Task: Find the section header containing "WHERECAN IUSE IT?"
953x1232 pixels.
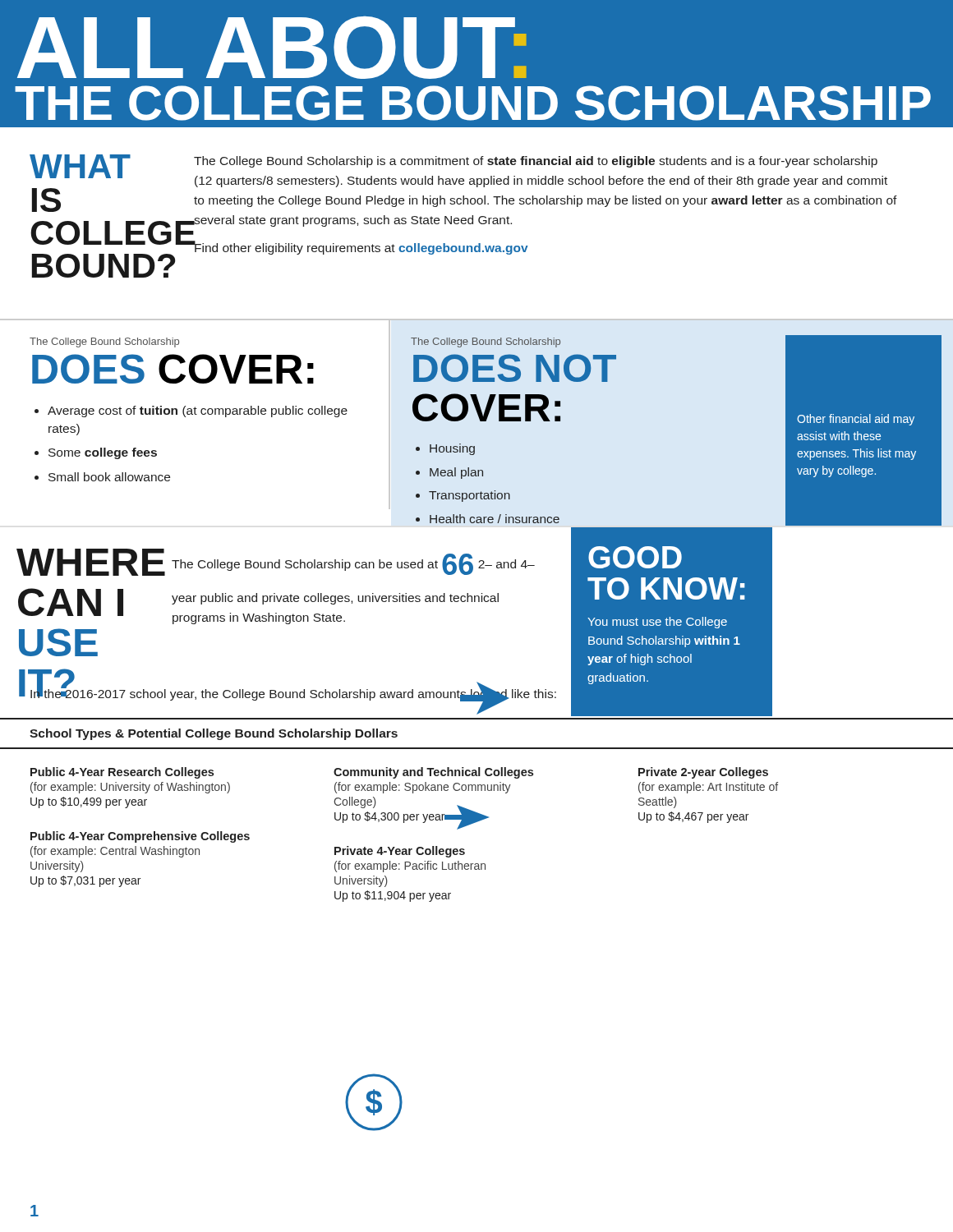Action: click(88, 622)
